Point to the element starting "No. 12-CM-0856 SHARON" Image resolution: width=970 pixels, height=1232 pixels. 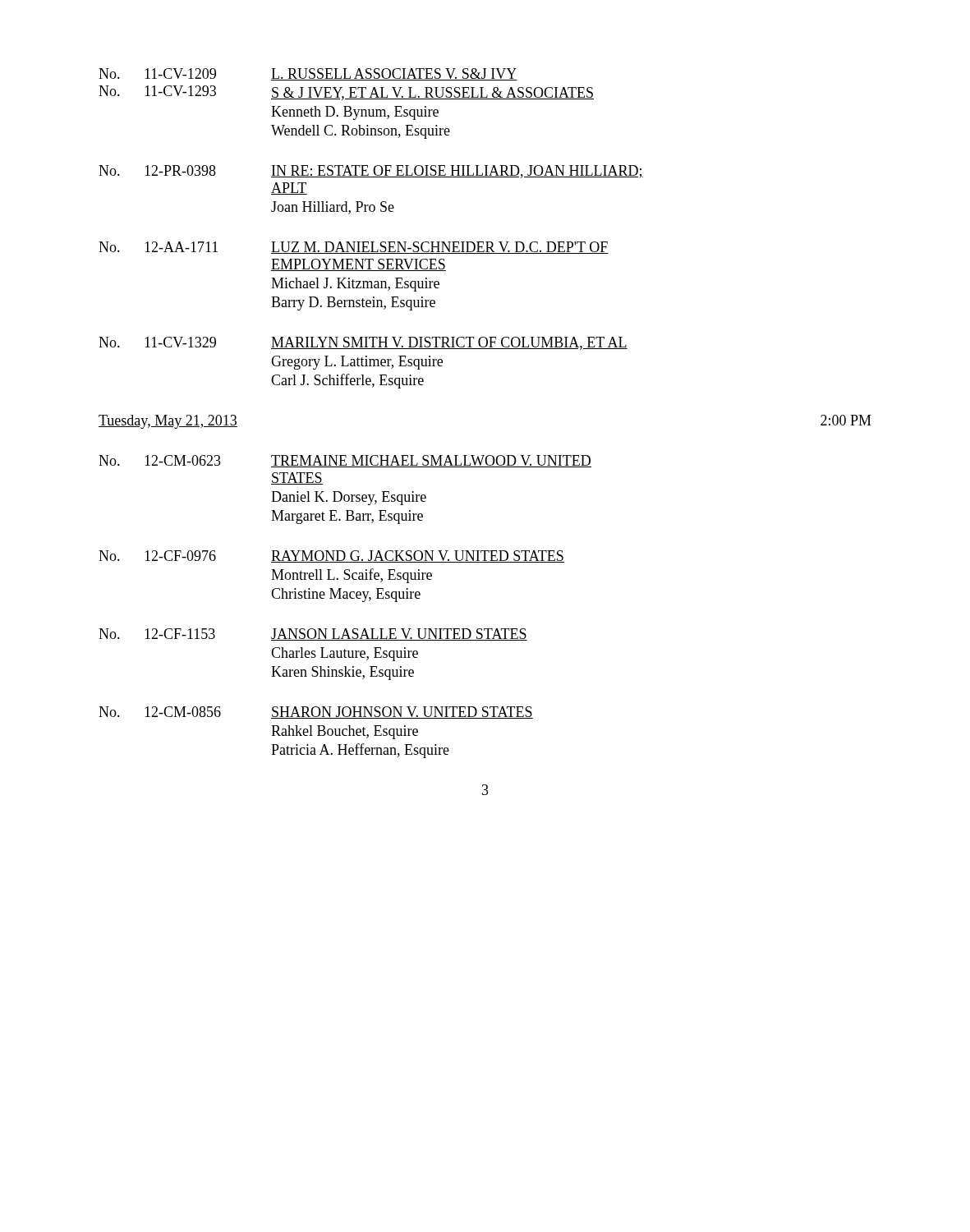coord(316,713)
